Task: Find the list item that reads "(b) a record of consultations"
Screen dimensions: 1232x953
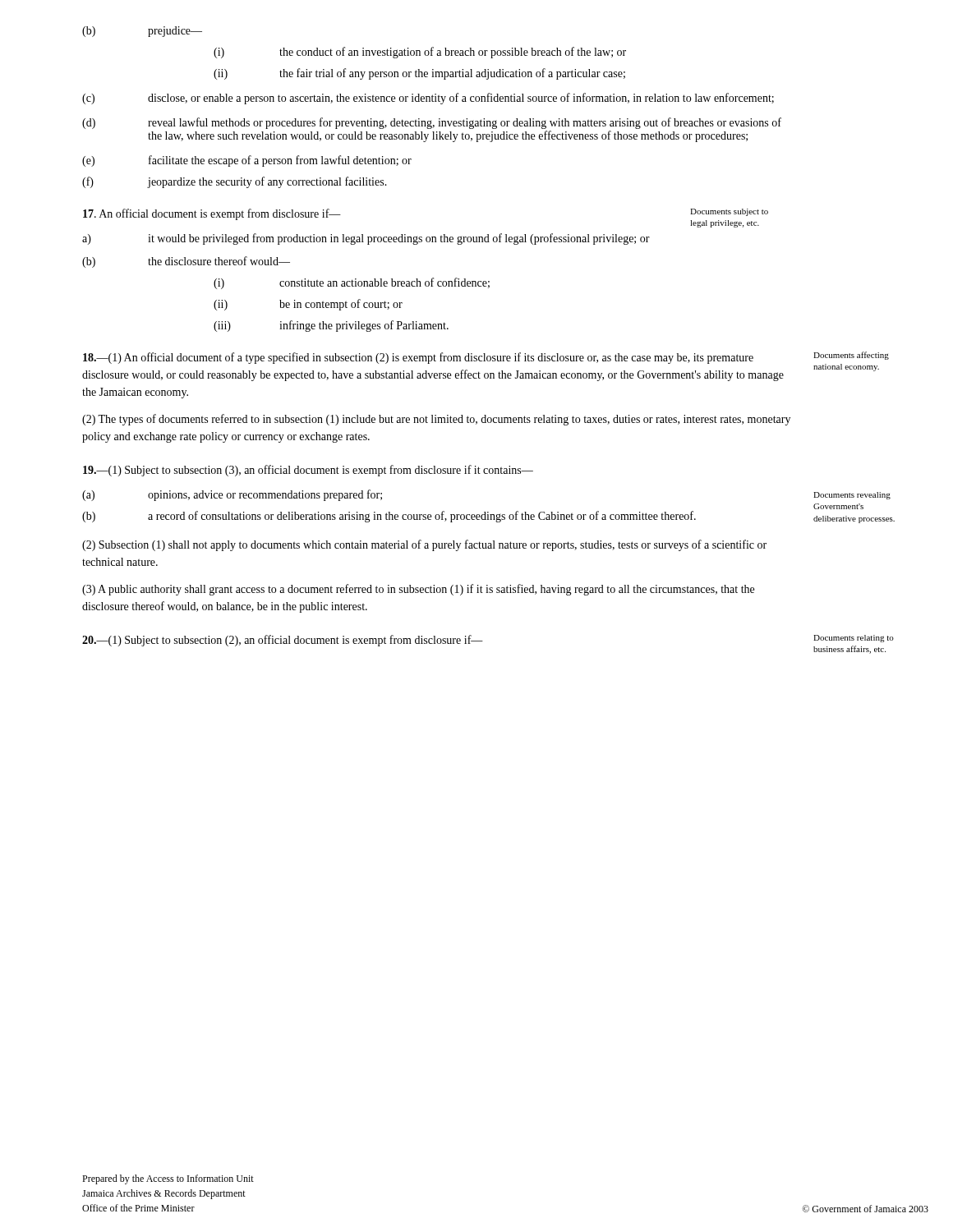Action: point(440,517)
